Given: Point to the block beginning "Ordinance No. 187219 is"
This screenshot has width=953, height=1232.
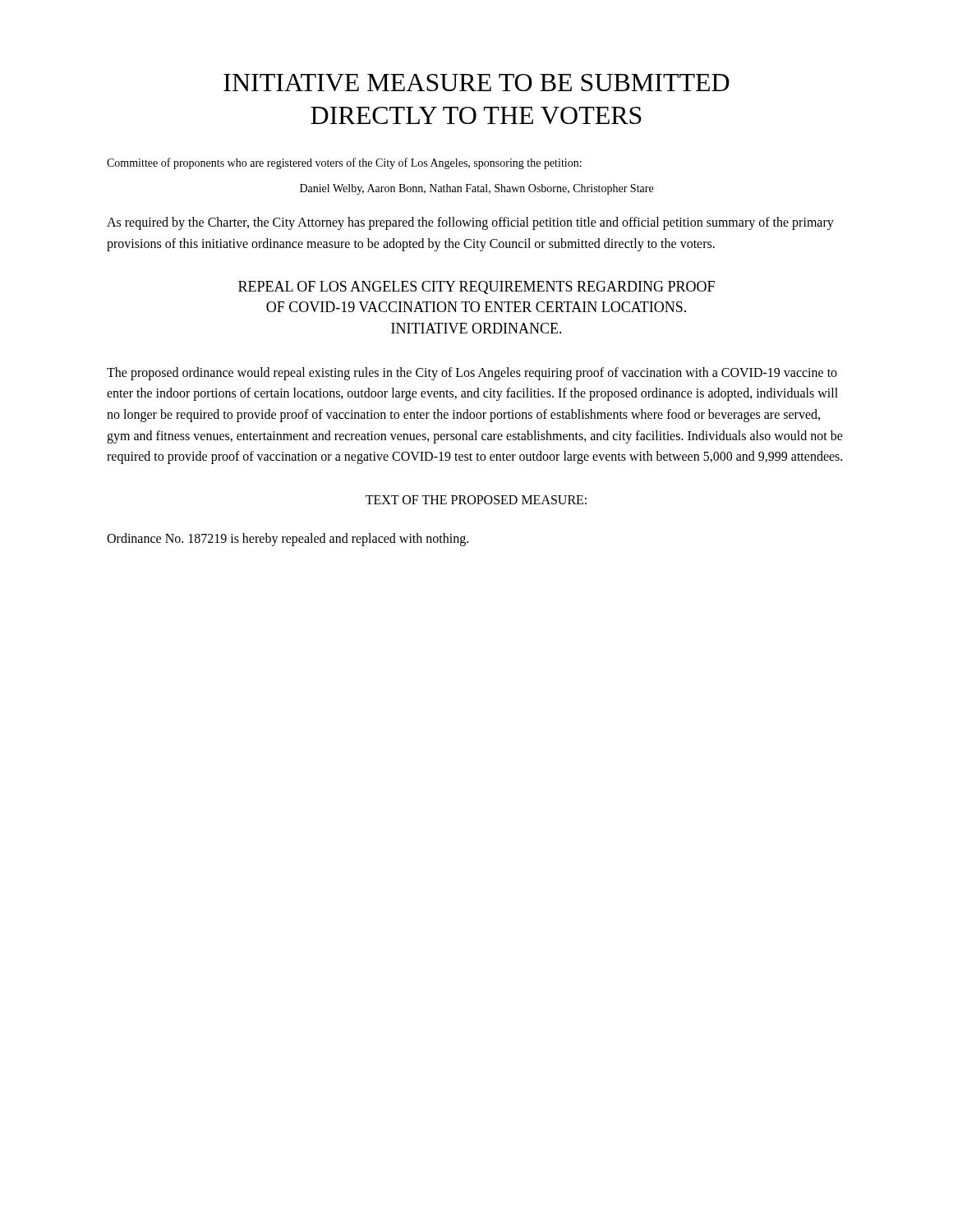Looking at the screenshot, I should click(x=288, y=538).
